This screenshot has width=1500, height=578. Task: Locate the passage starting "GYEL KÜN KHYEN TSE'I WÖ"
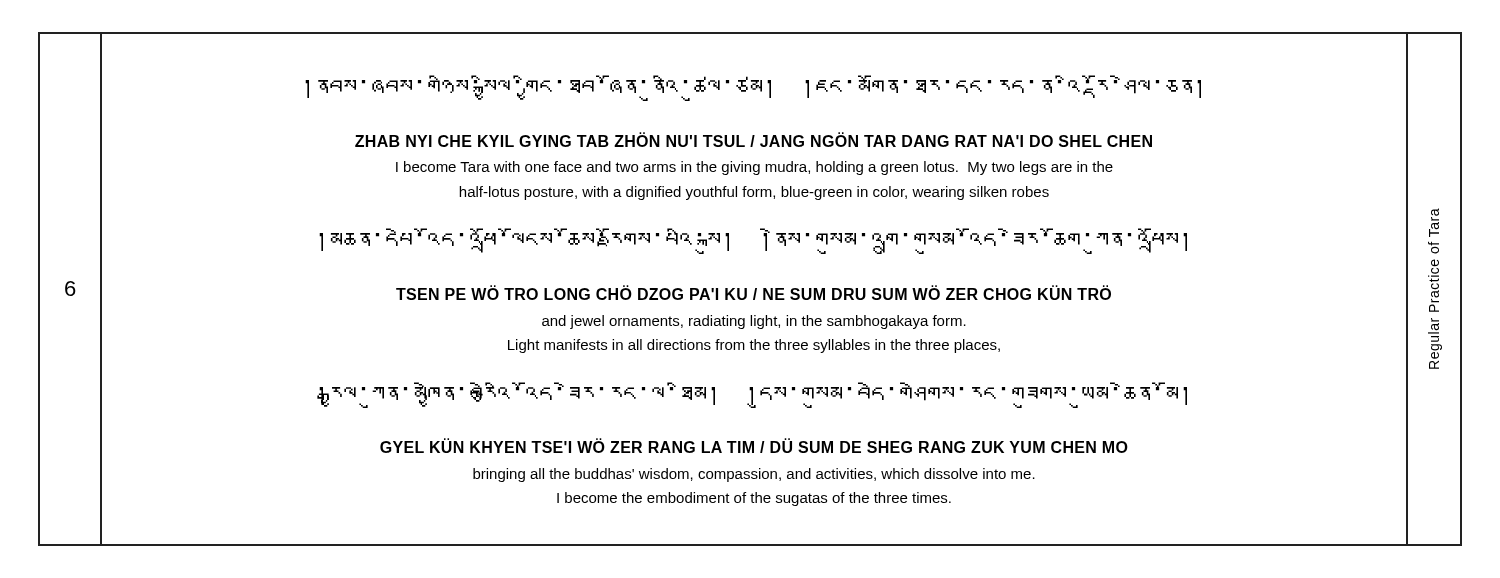coord(754,474)
